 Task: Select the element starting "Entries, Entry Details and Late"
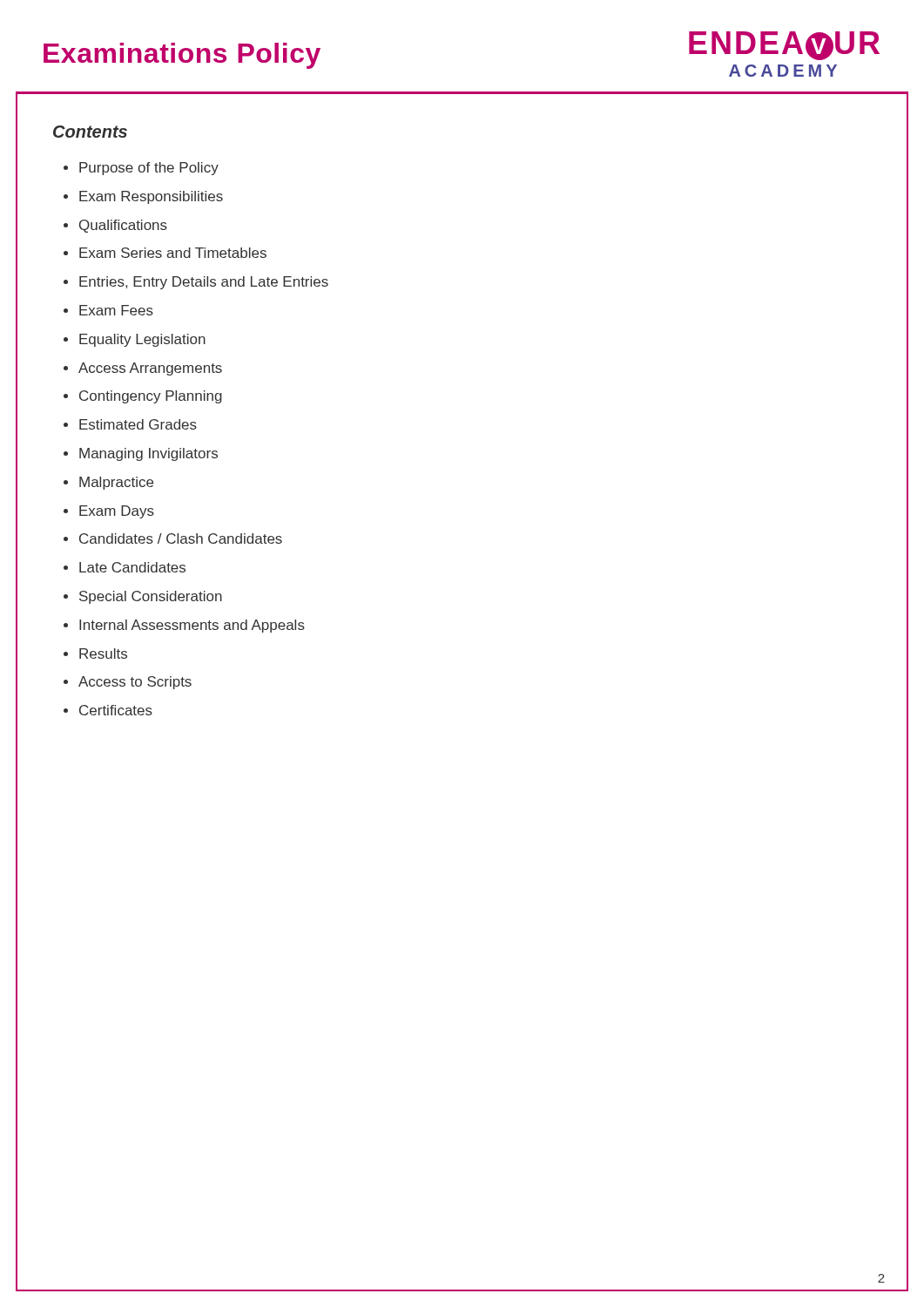pos(203,282)
